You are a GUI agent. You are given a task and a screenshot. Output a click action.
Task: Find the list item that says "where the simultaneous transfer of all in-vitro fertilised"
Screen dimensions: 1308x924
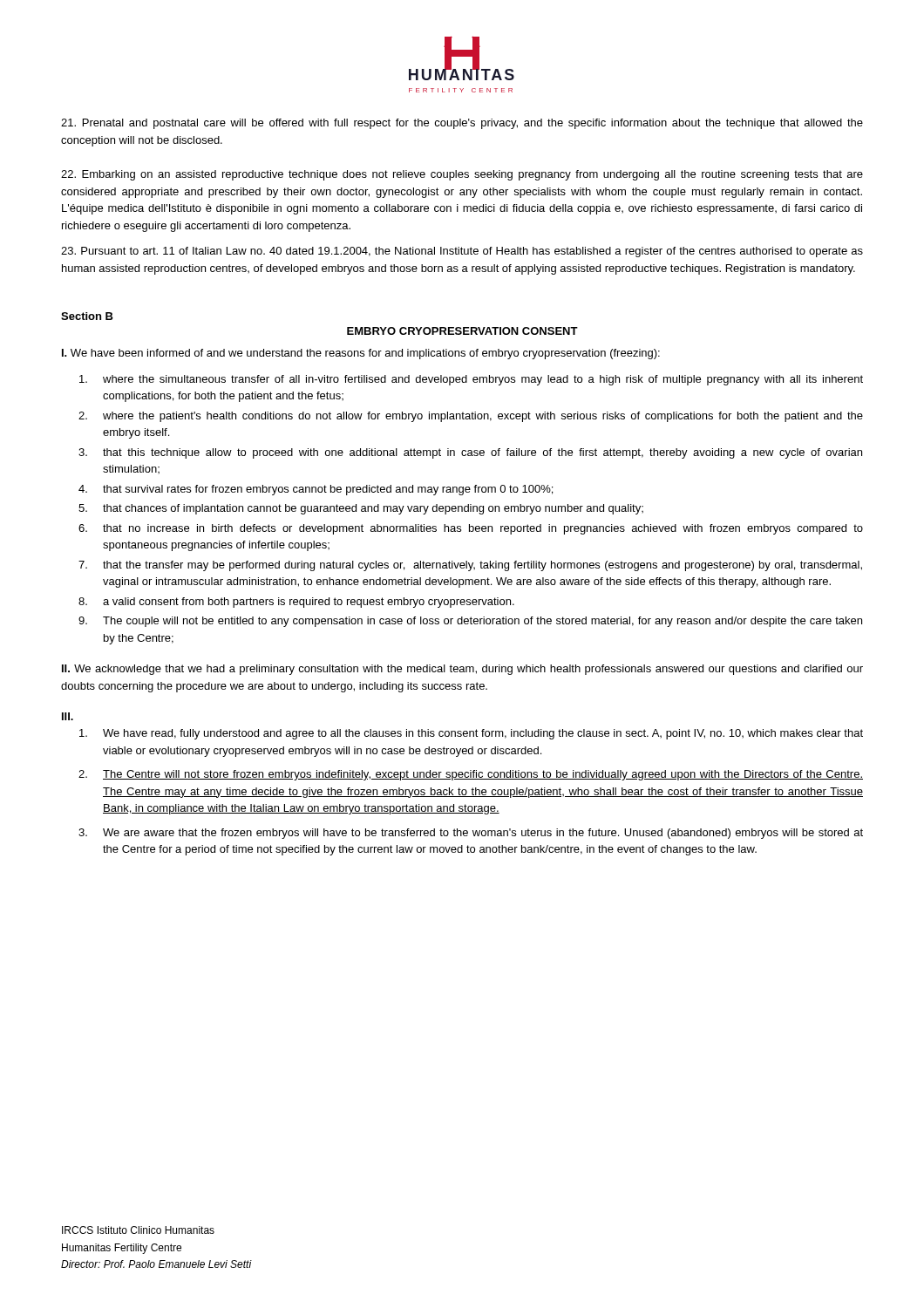pyautogui.click(x=471, y=387)
